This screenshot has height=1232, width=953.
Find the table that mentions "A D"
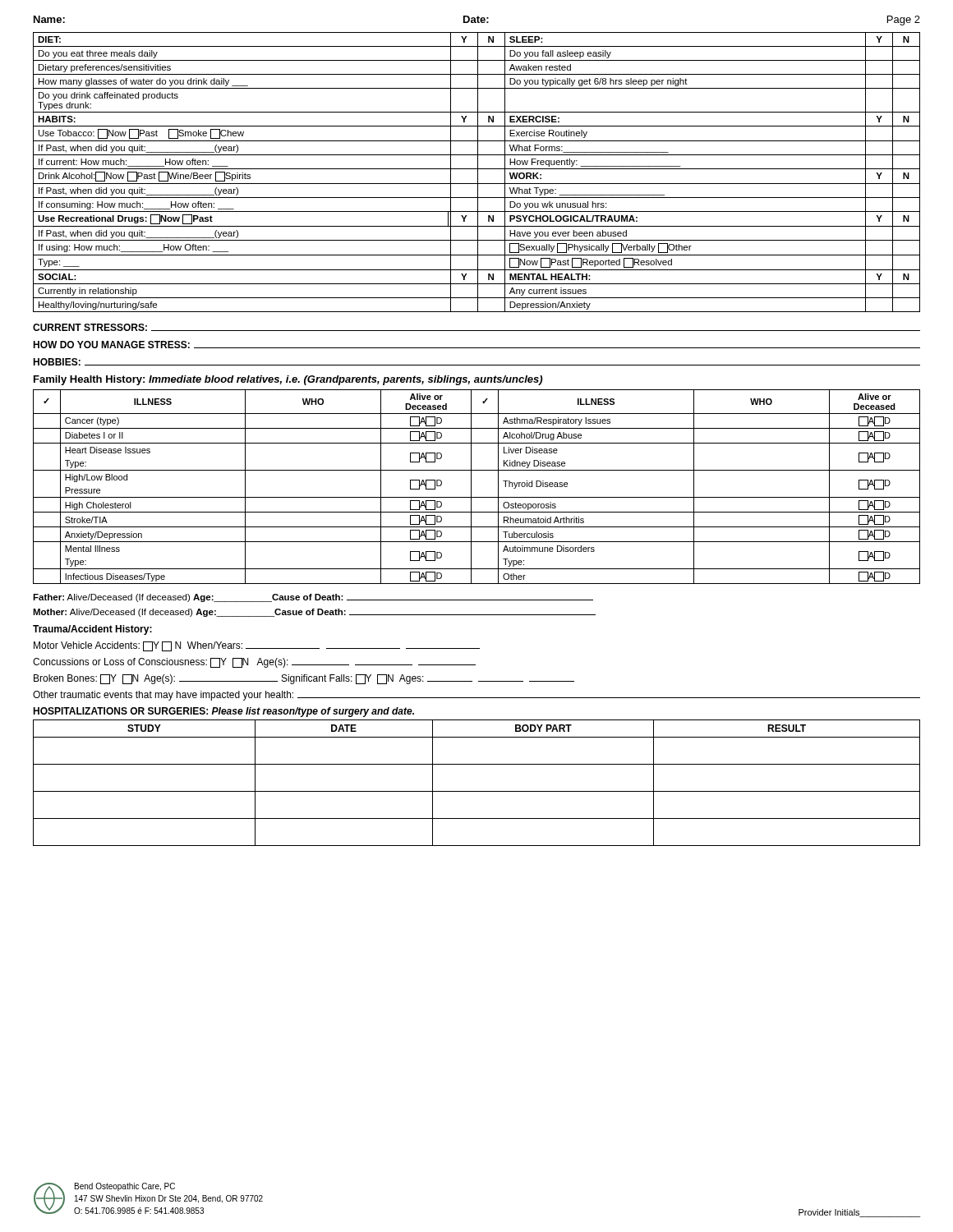pos(476,487)
